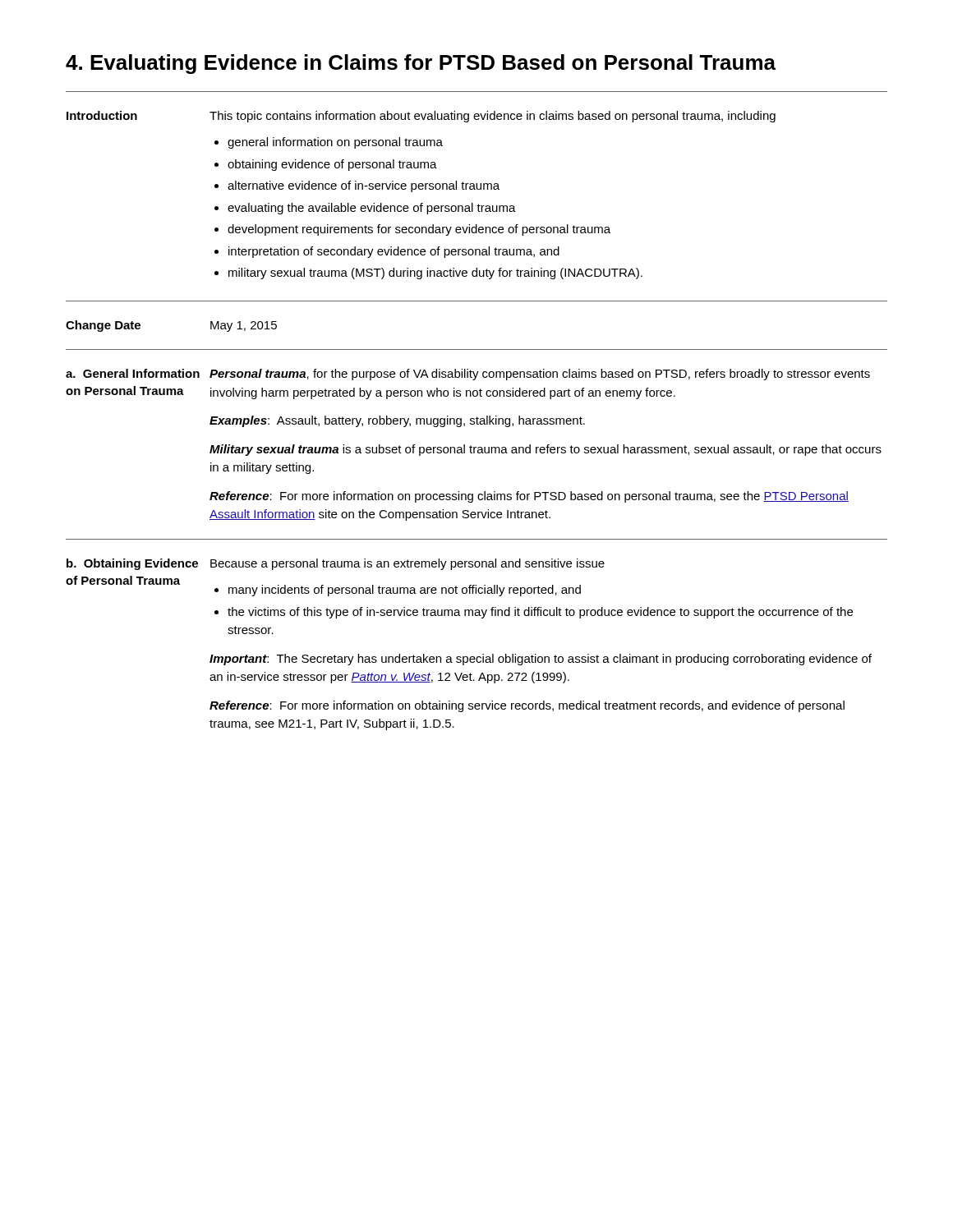Locate the list item with the text "development requirements for secondary evidence of"

[419, 229]
